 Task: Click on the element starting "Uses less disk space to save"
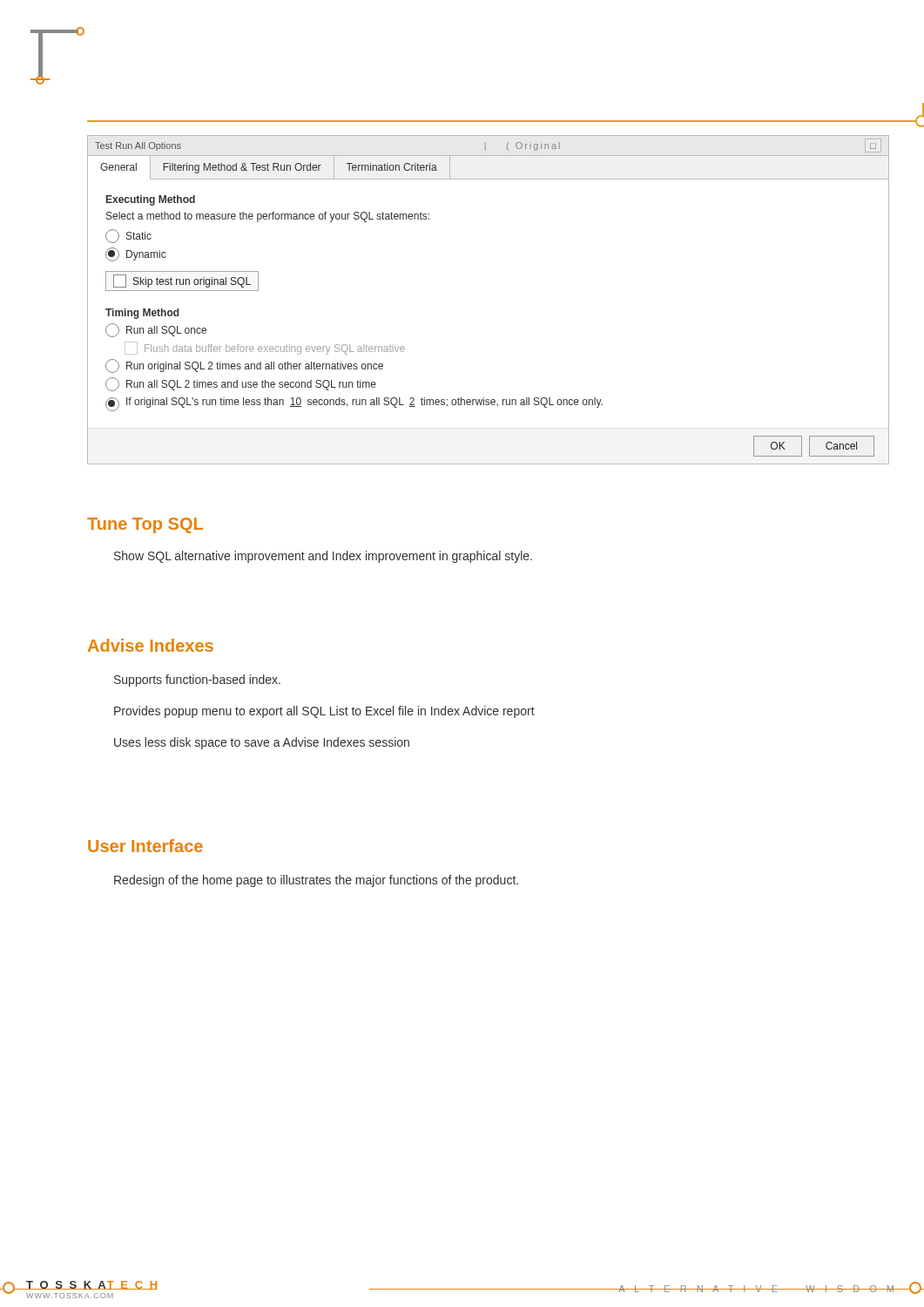coord(262,743)
